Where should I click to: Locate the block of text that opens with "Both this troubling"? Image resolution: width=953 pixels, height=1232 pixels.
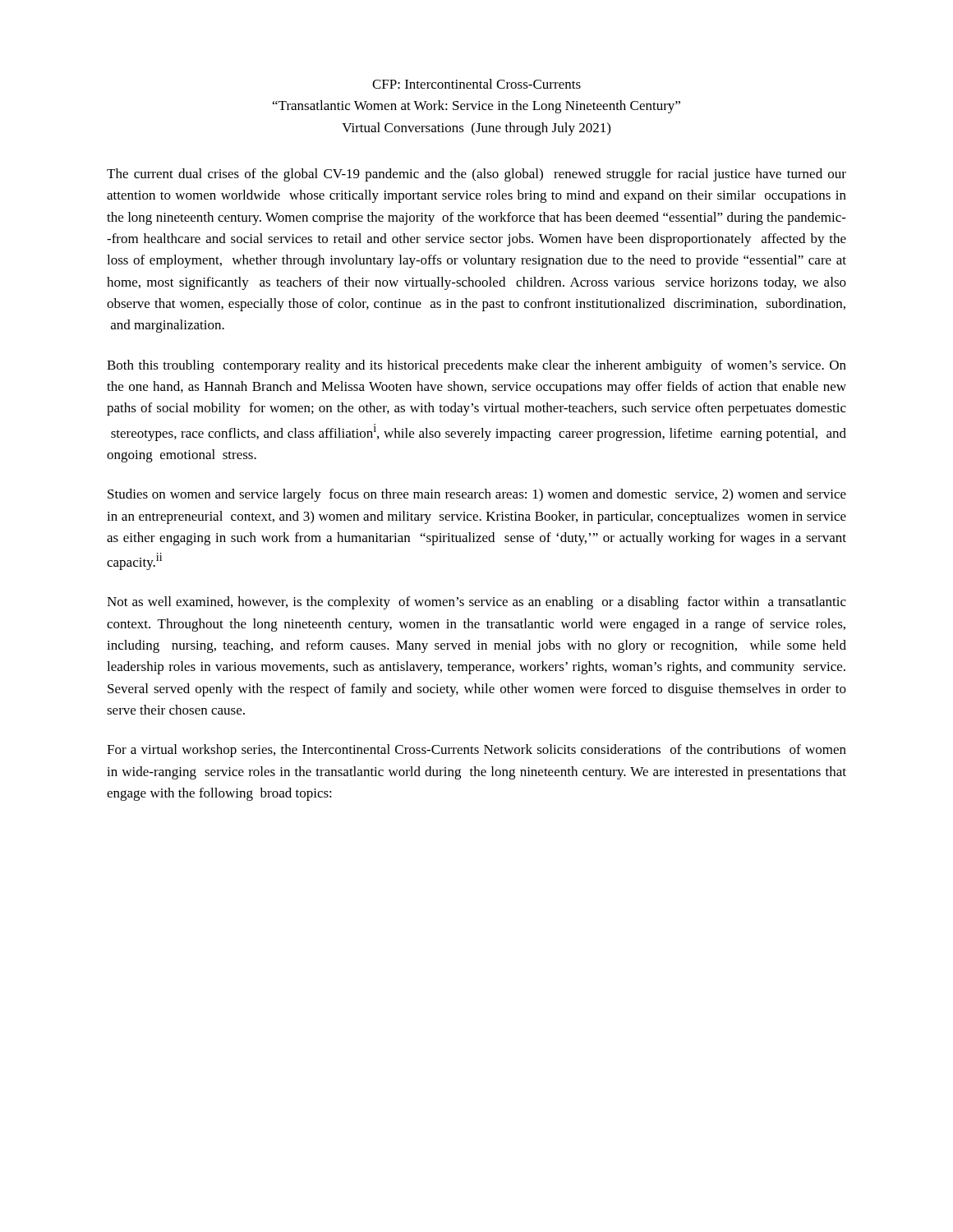[x=476, y=410]
